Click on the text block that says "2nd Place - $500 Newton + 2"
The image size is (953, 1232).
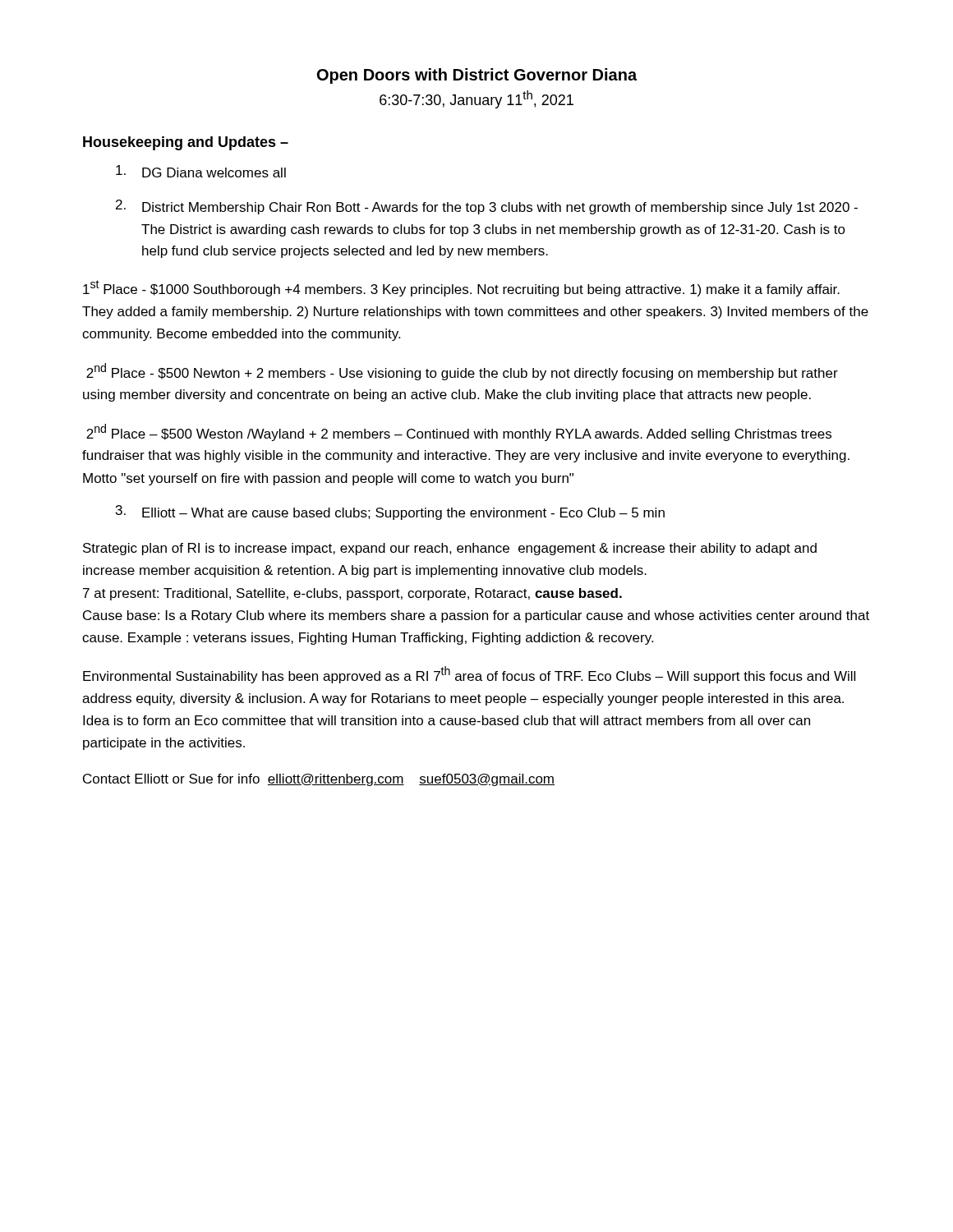pyautogui.click(x=460, y=382)
